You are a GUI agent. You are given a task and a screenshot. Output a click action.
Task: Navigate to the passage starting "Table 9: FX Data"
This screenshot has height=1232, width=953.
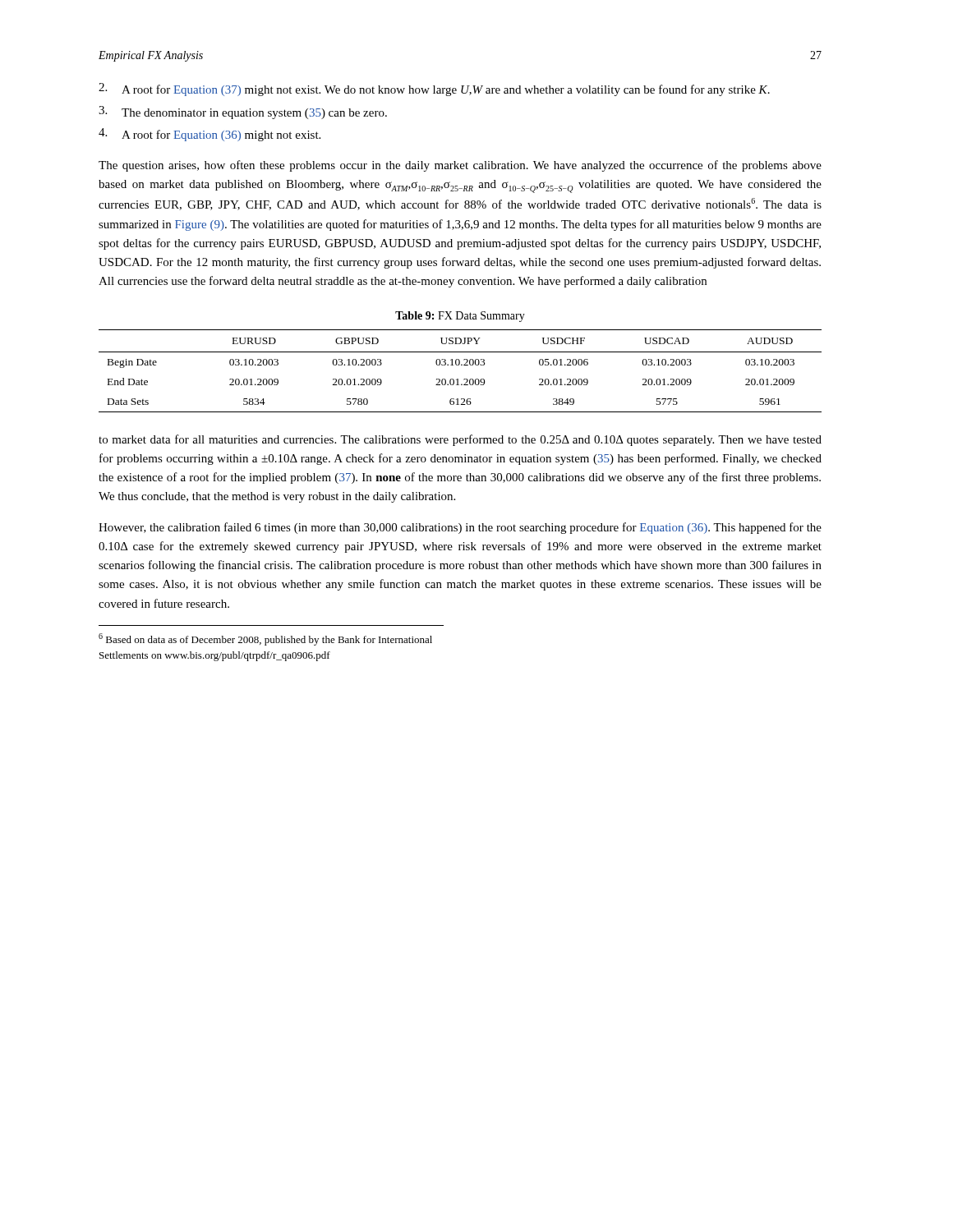[460, 315]
